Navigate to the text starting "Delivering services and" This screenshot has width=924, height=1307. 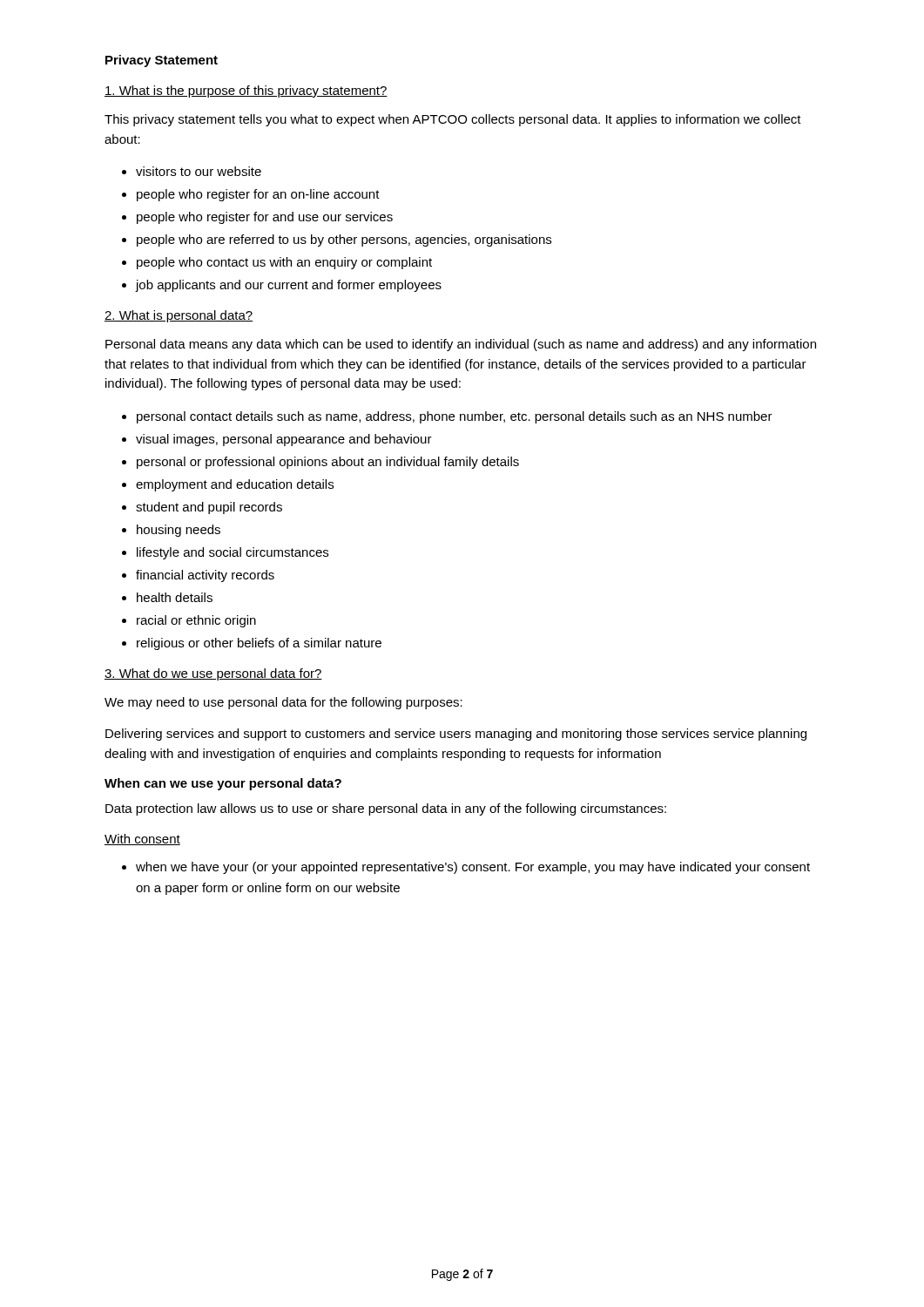(x=456, y=743)
